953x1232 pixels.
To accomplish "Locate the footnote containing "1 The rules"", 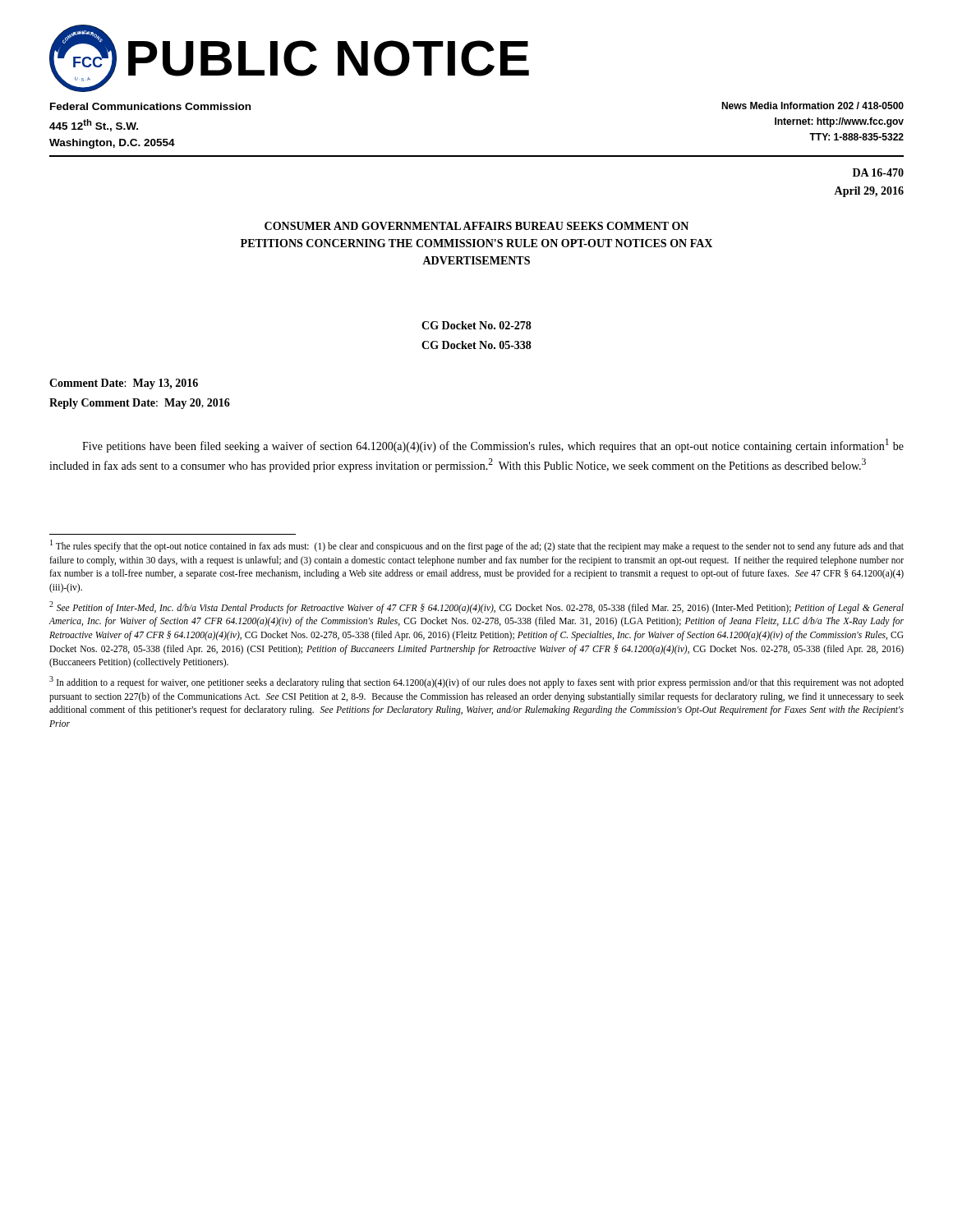I will pyautogui.click(x=476, y=566).
